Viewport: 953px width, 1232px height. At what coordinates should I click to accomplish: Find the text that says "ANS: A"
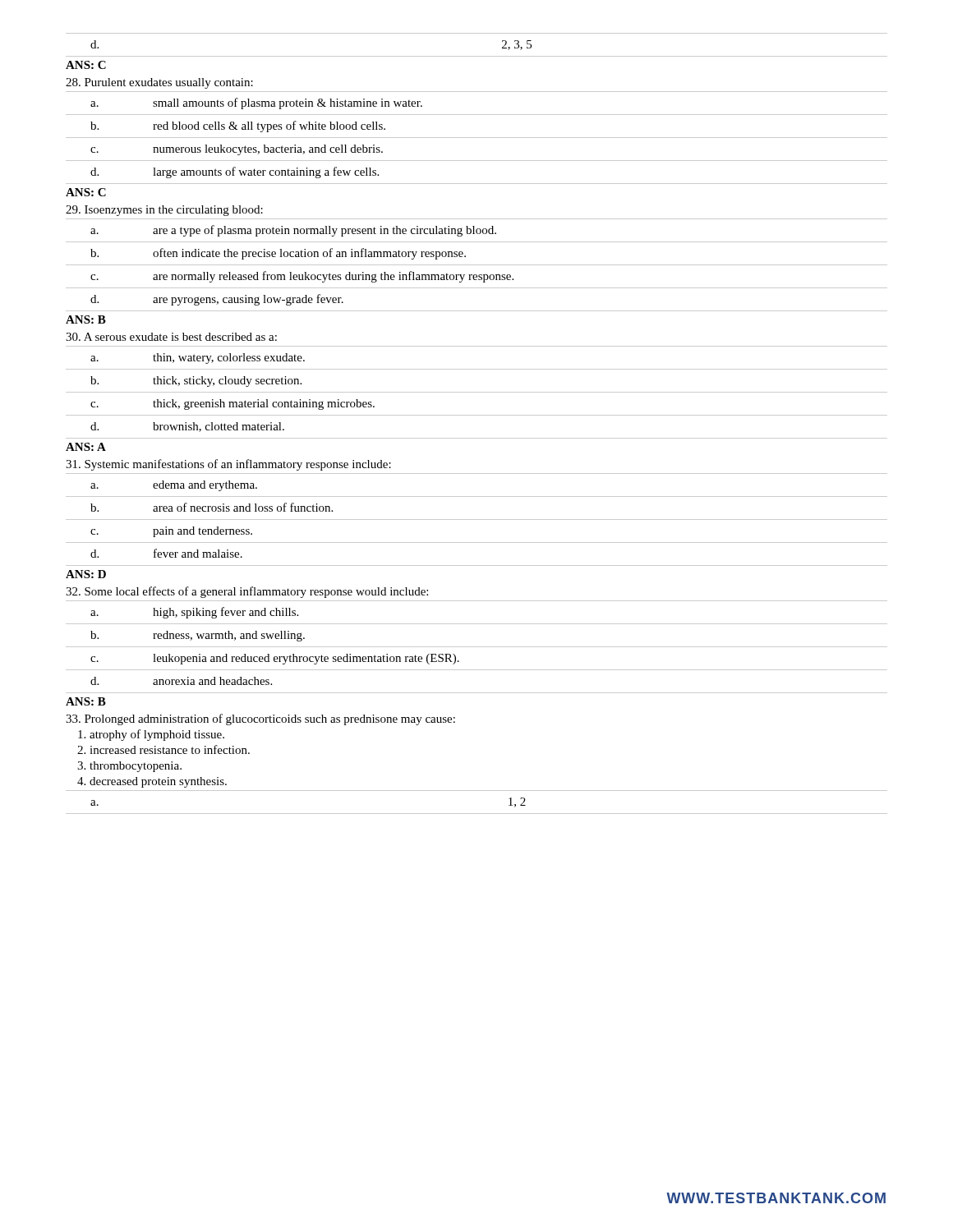click(x=86, y=447)
